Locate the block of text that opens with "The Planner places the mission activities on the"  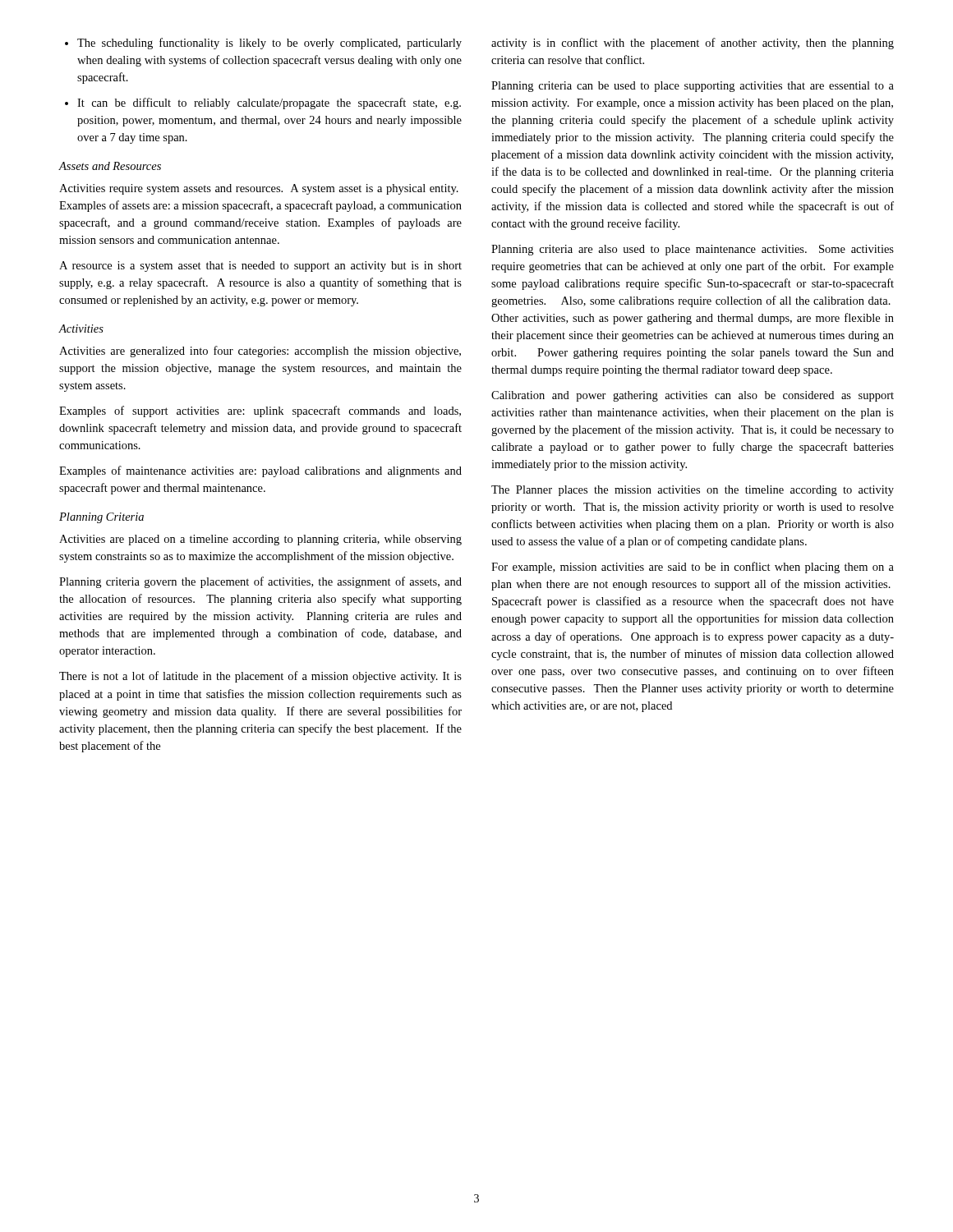(693, 516)
